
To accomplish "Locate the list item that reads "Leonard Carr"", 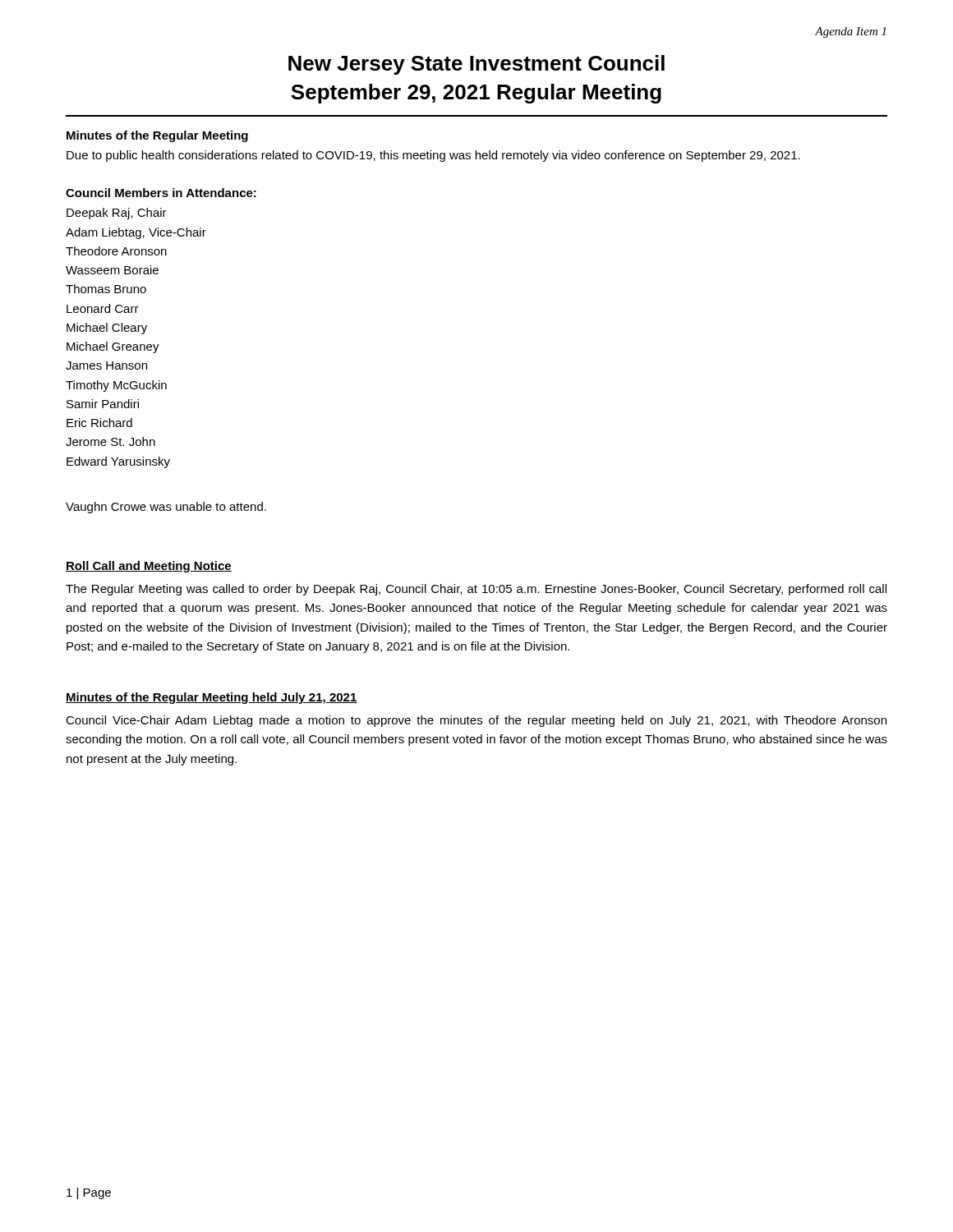I will coord(102,308).
